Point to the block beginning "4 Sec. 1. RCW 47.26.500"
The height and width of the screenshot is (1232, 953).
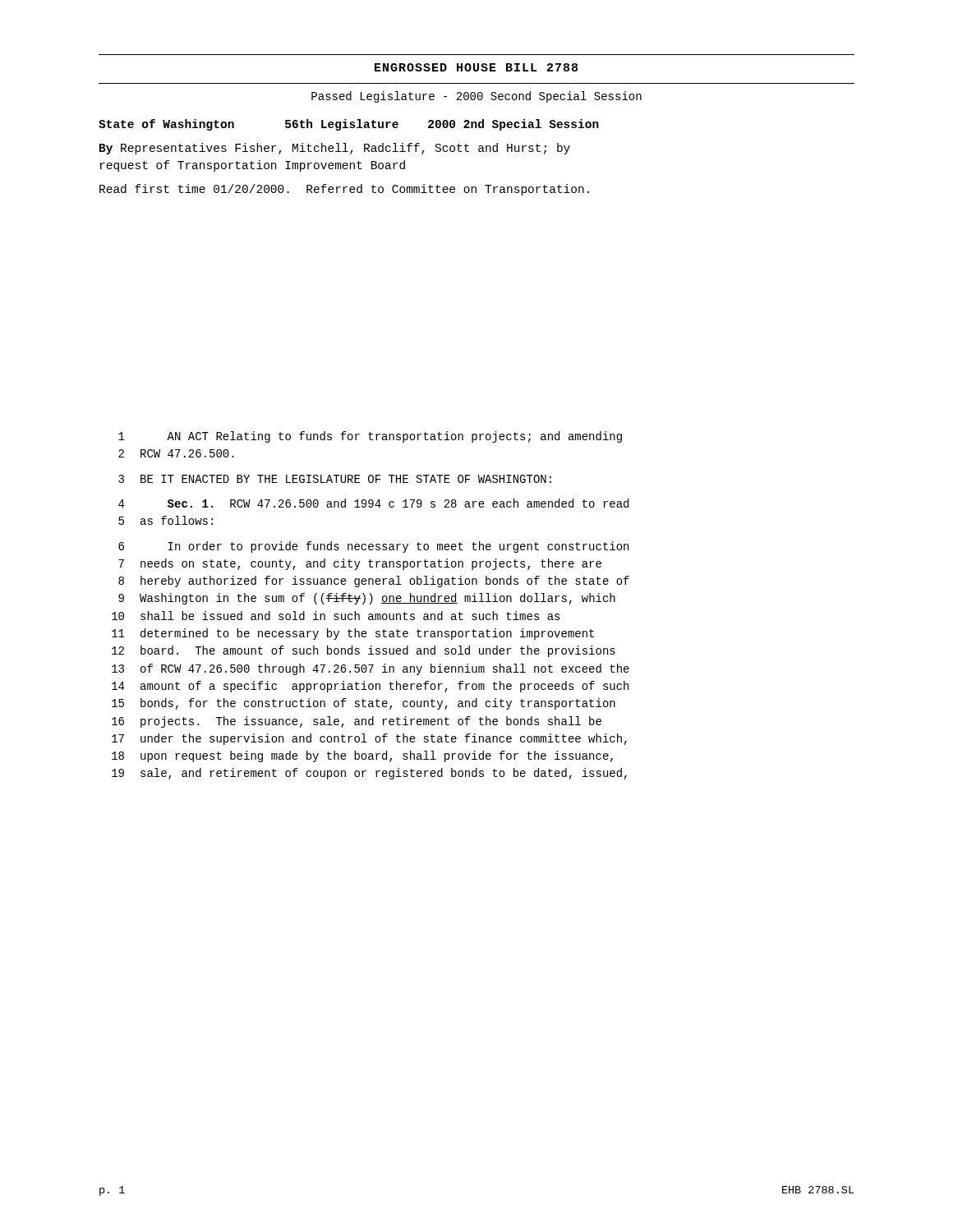coord(476,504)
